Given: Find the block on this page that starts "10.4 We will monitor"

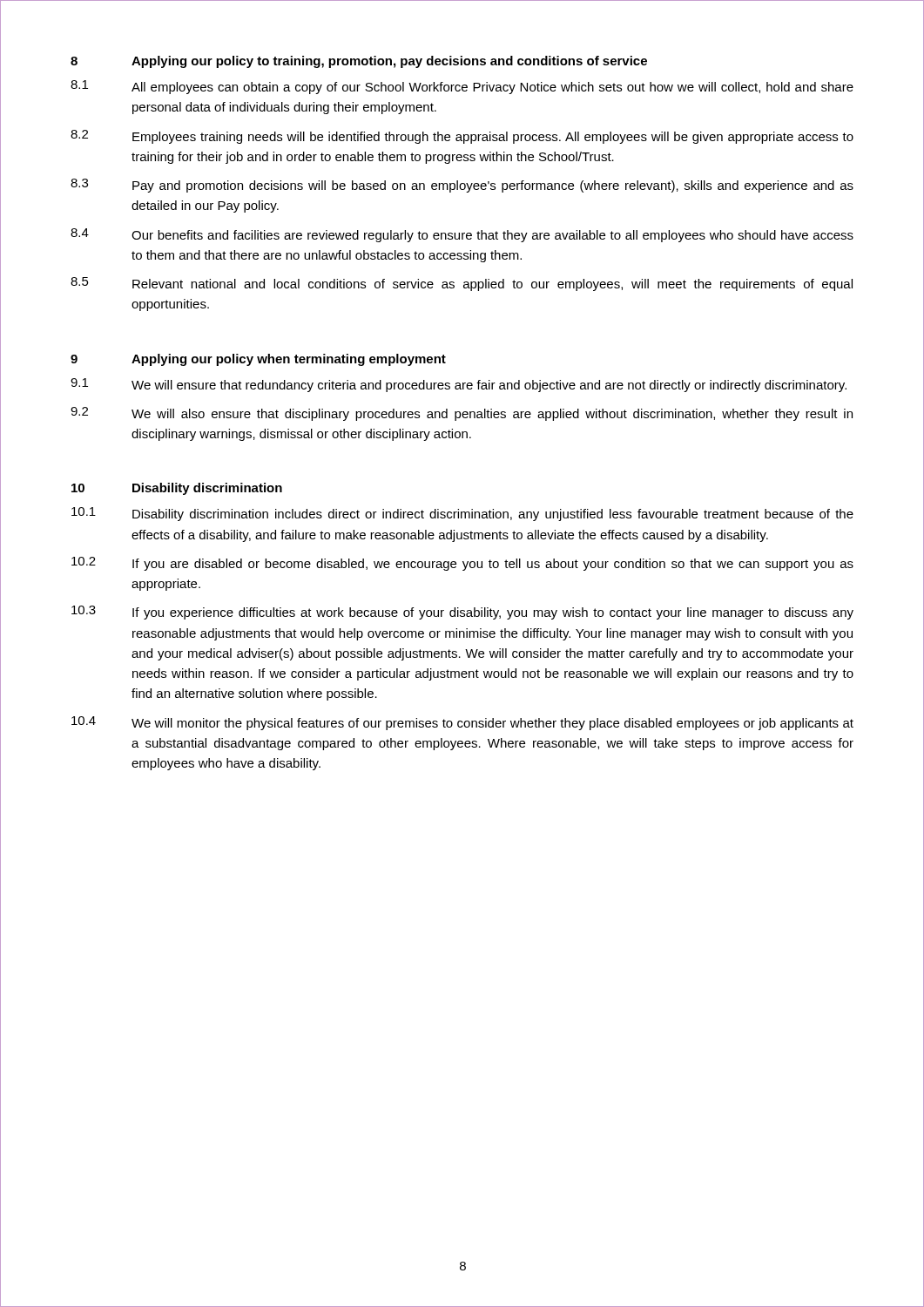Looking at the screenshot, I should [462, 743].
